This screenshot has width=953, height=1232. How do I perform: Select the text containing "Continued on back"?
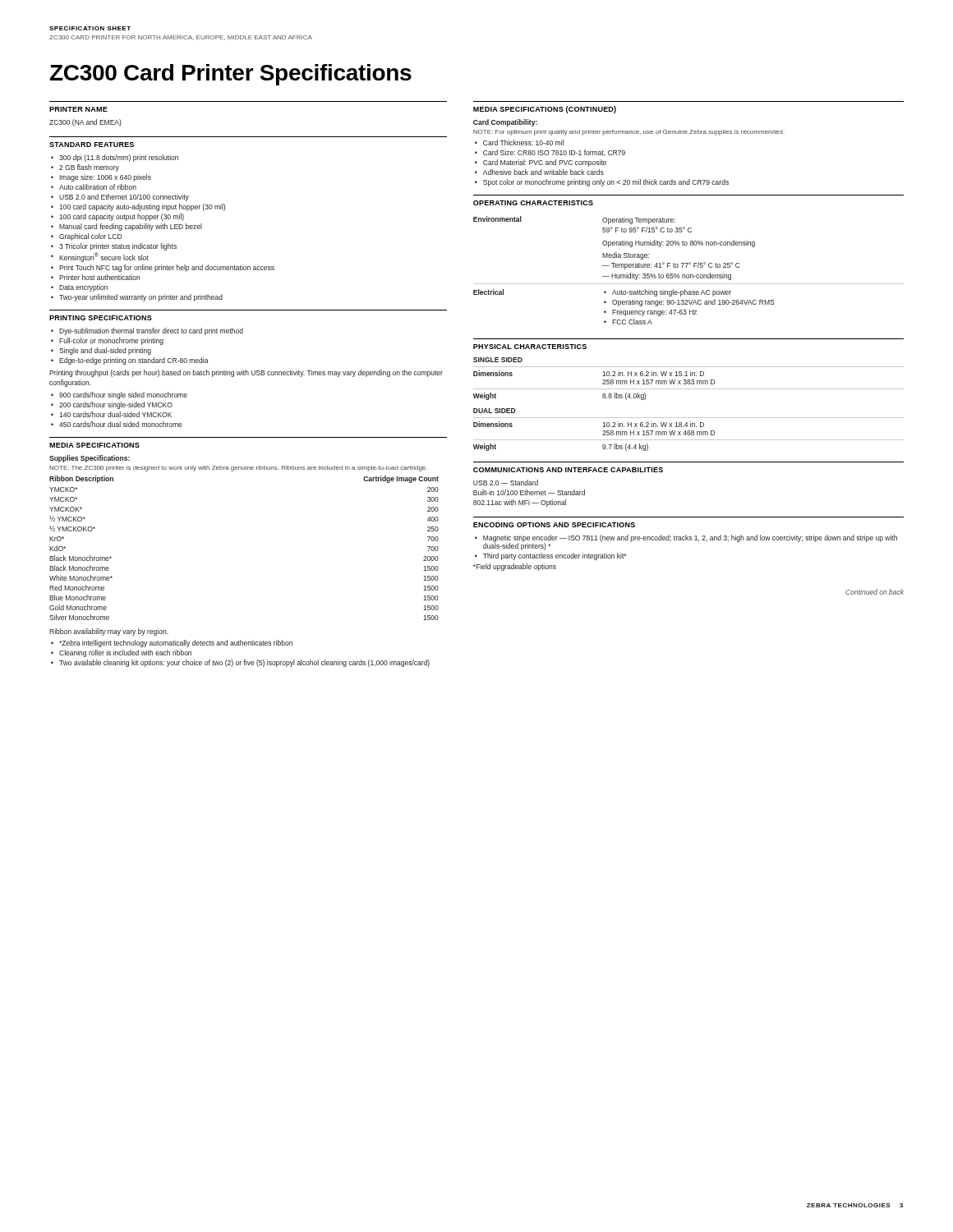pos(875,593)
